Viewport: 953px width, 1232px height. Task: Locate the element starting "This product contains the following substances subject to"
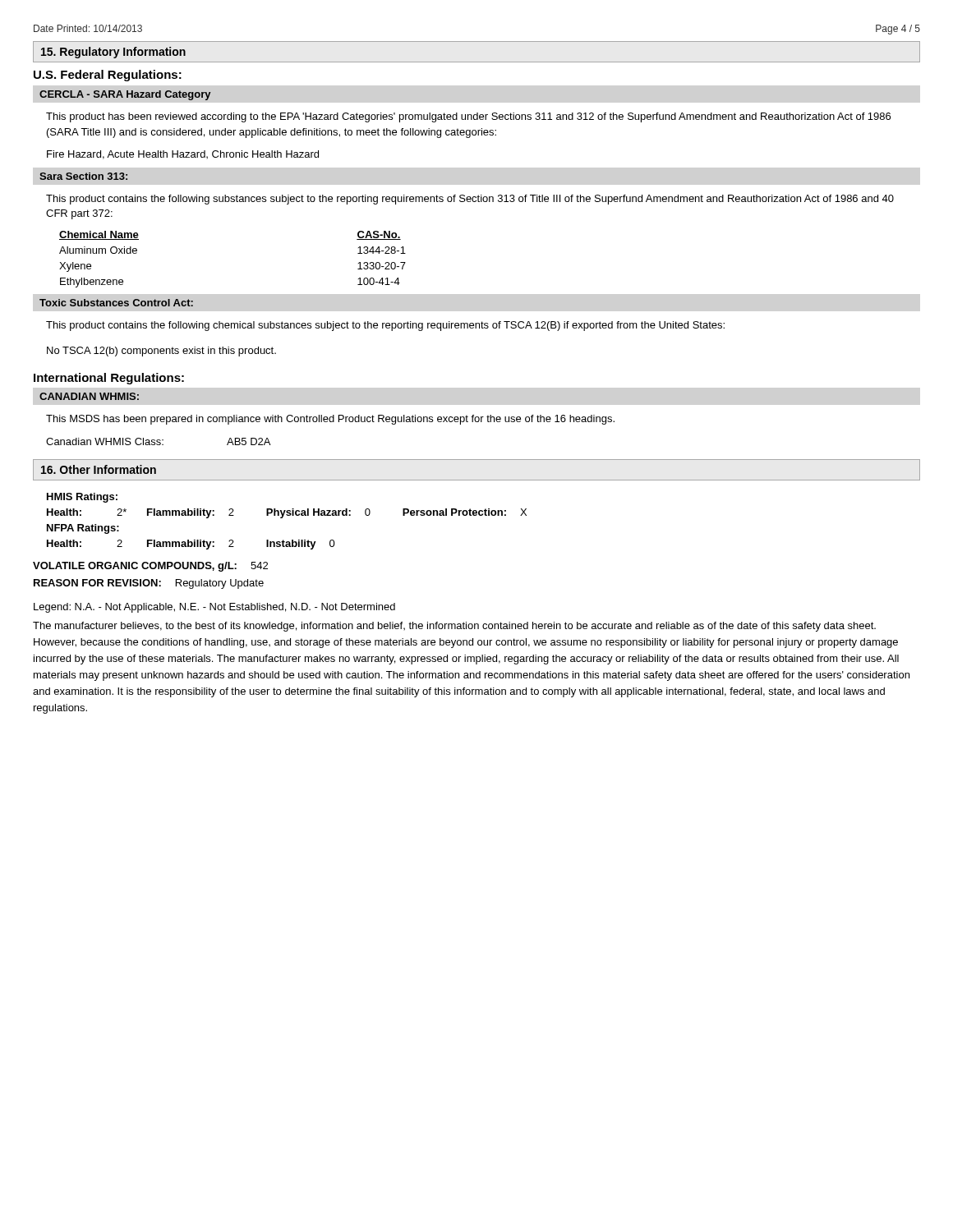click(470, 206)
